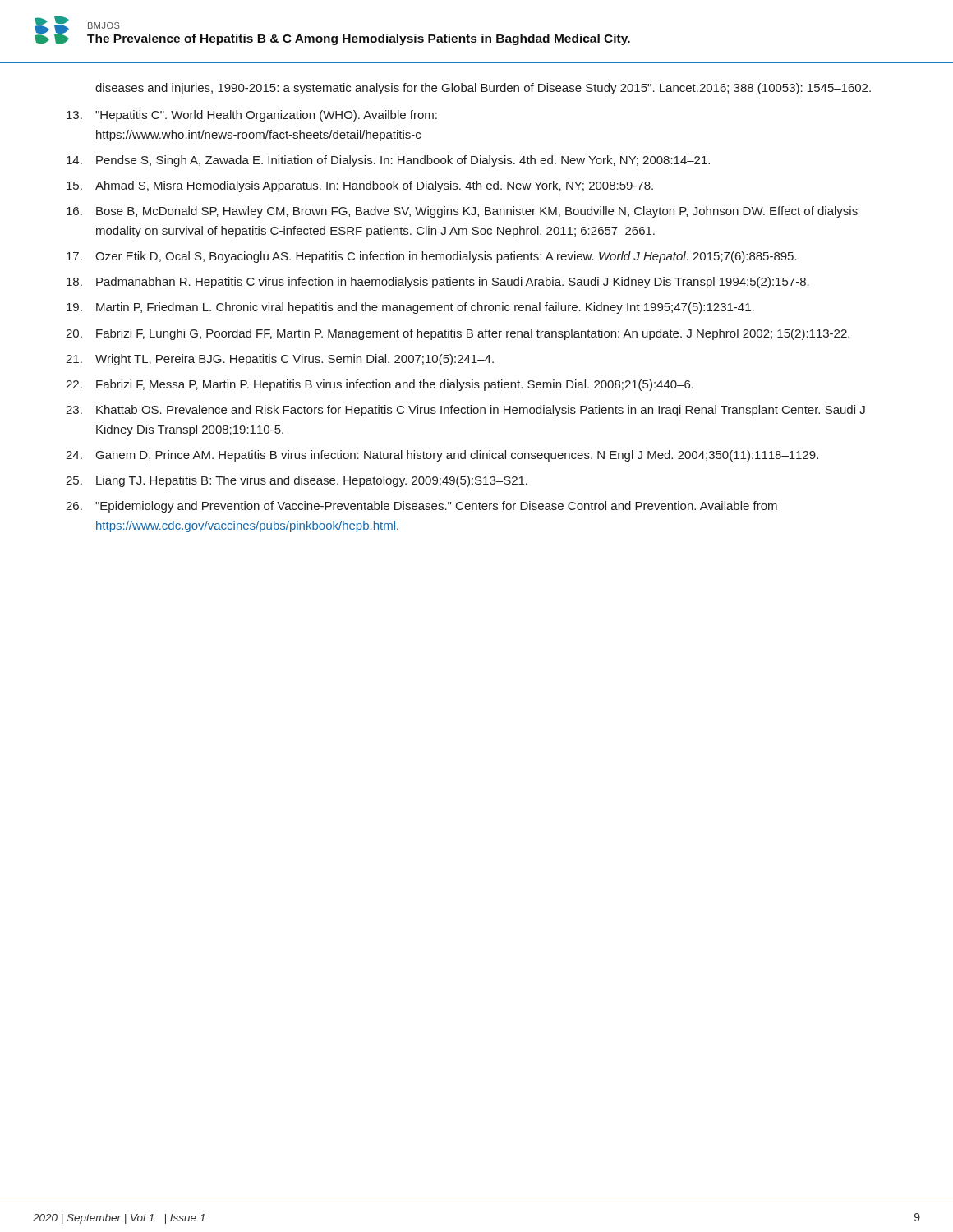
Task: Find the block on this page that starts "26. "Epidemiology and"
Action: coord(476,515)
